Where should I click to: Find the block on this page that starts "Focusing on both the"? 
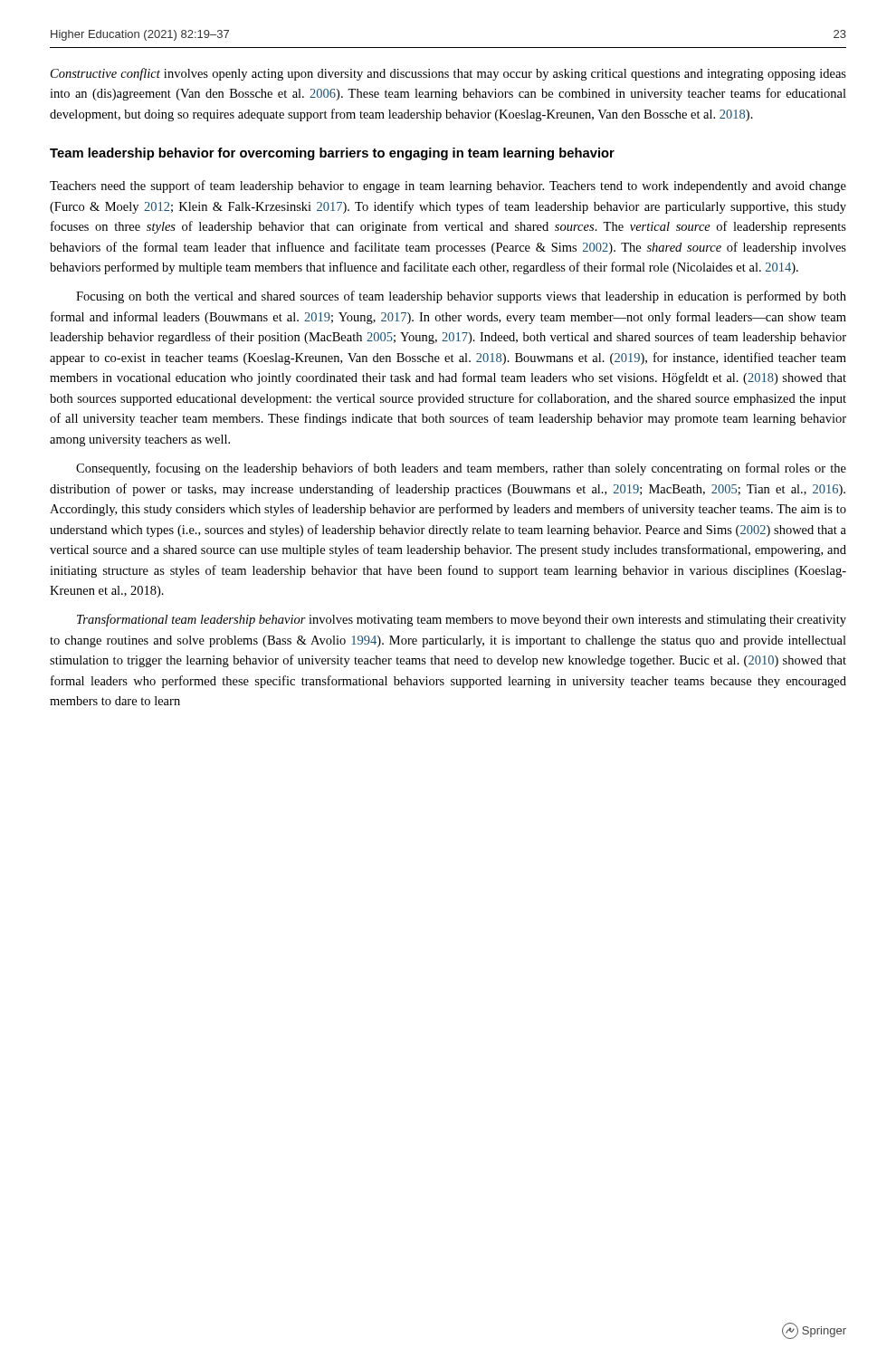point(448,368)
